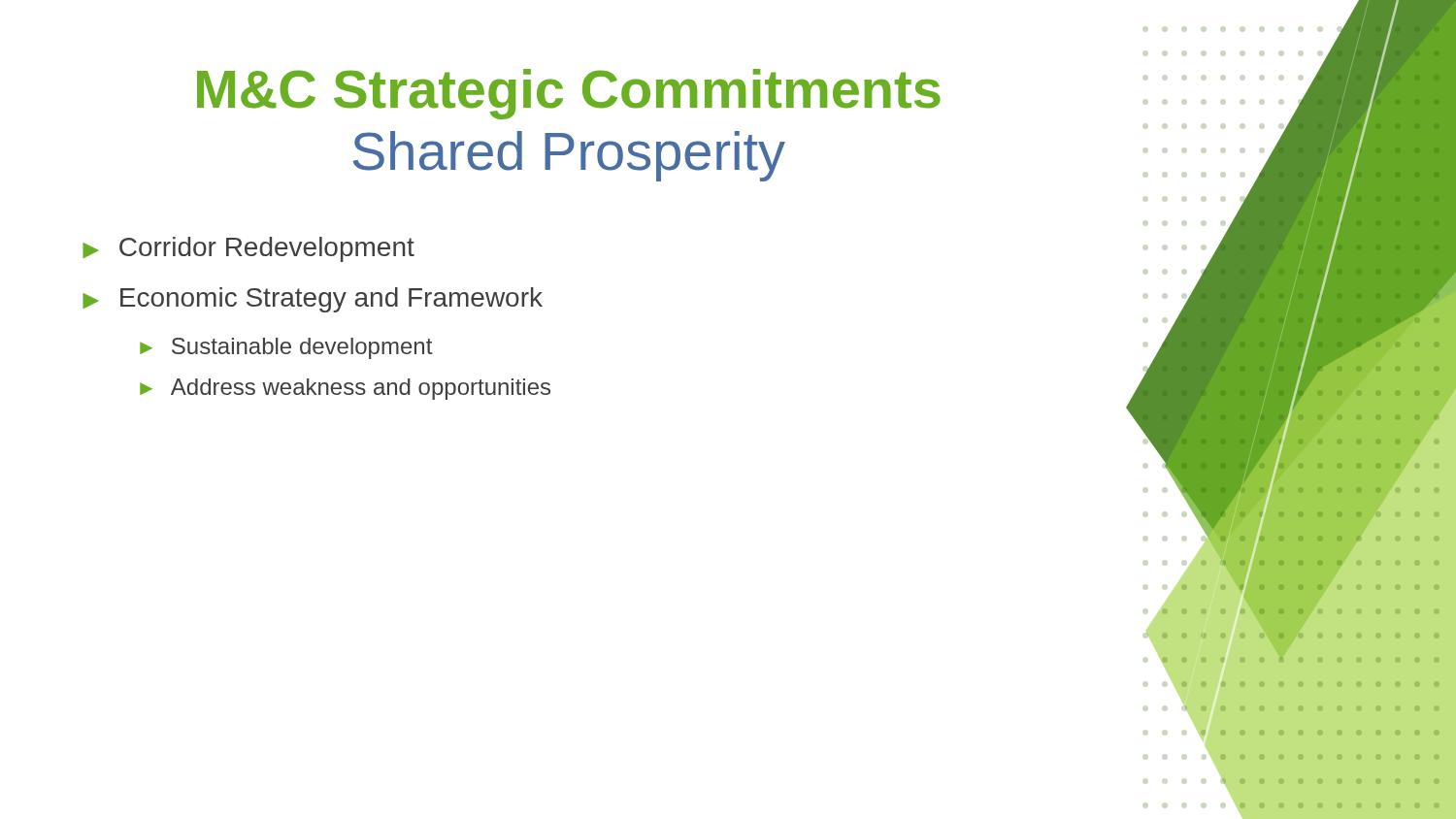Click the passage that begins "► Address weakness"

pyautogui.click(x=344, y=387)
